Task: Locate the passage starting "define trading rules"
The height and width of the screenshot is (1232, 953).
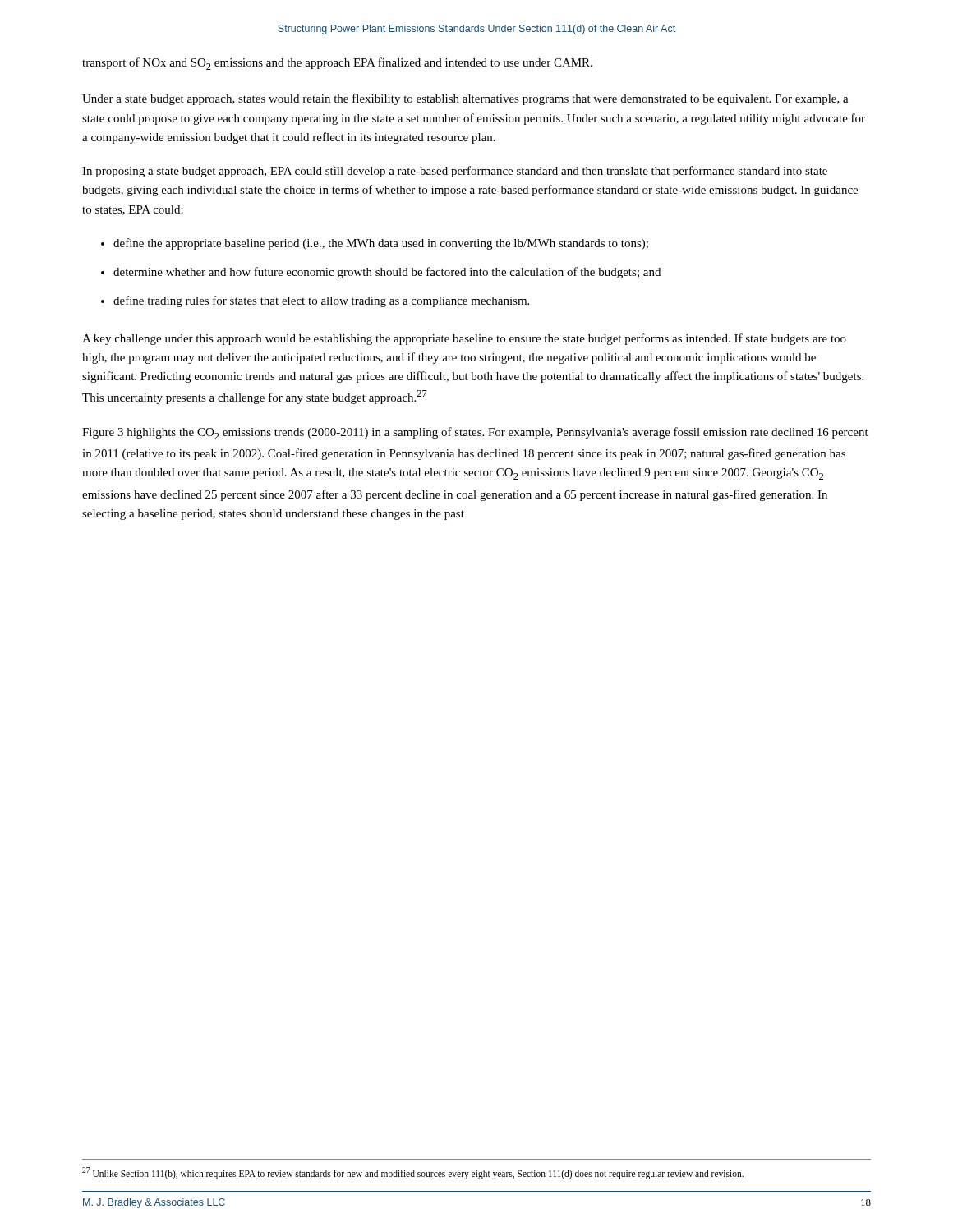Action: [x=322, y=301]
